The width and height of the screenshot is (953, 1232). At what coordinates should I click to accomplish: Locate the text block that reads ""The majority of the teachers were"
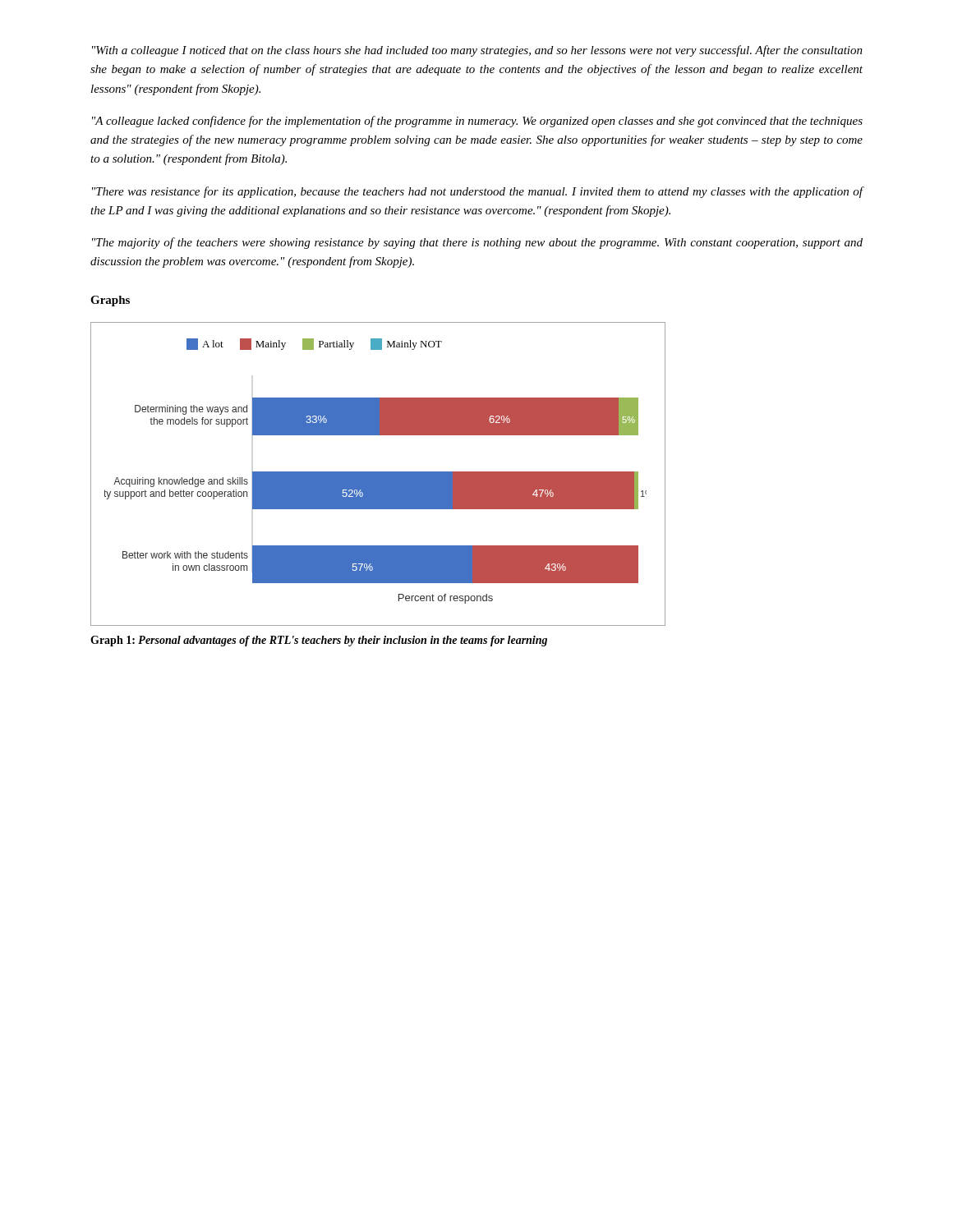pyautogui.click(x=476, y=252)
